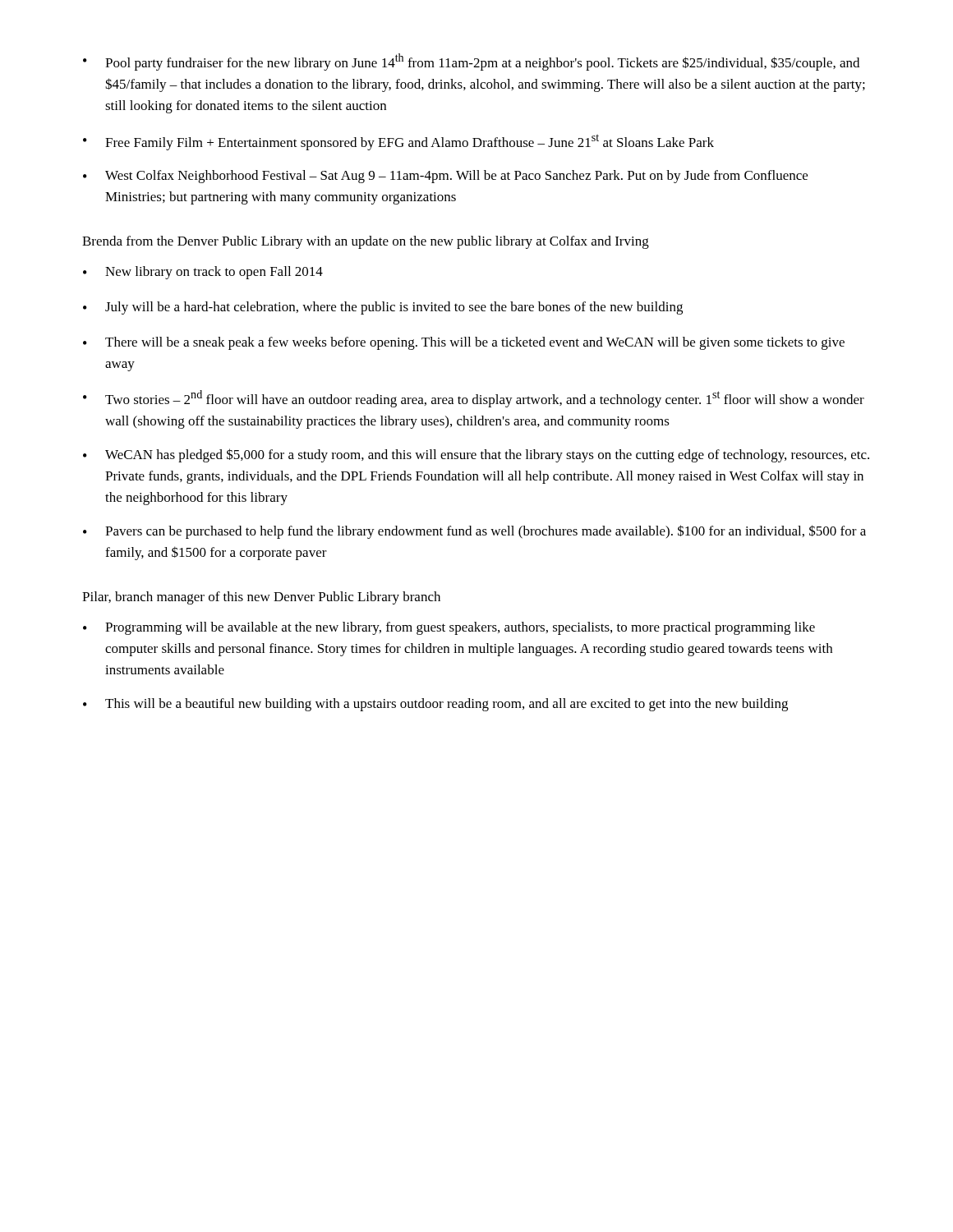Find the list item with the text "• Two stories"
953x1232 pixels.
pyautogui.click(x=476, y=409)
